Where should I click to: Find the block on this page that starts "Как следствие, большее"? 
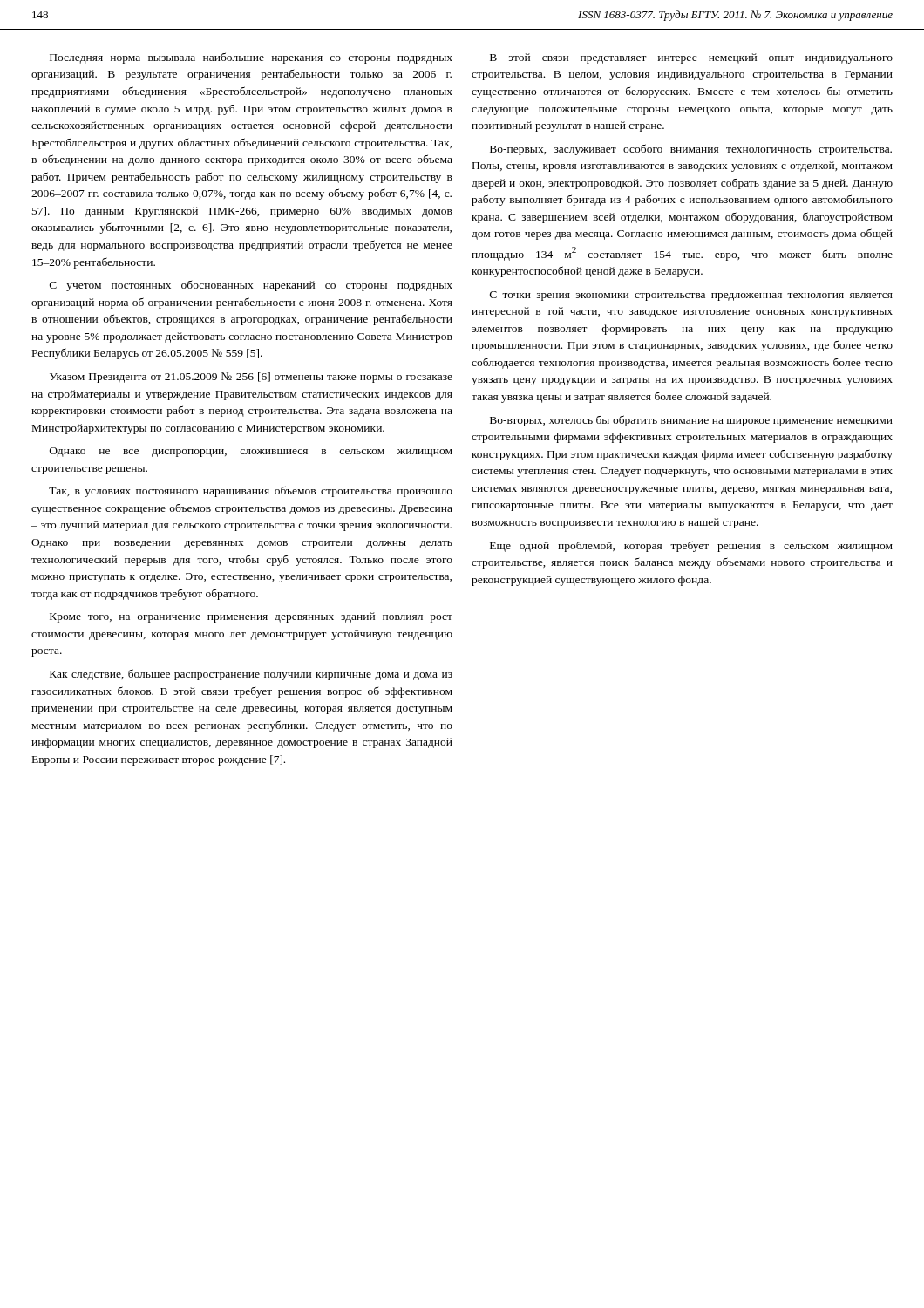click(x=242, y=716)
